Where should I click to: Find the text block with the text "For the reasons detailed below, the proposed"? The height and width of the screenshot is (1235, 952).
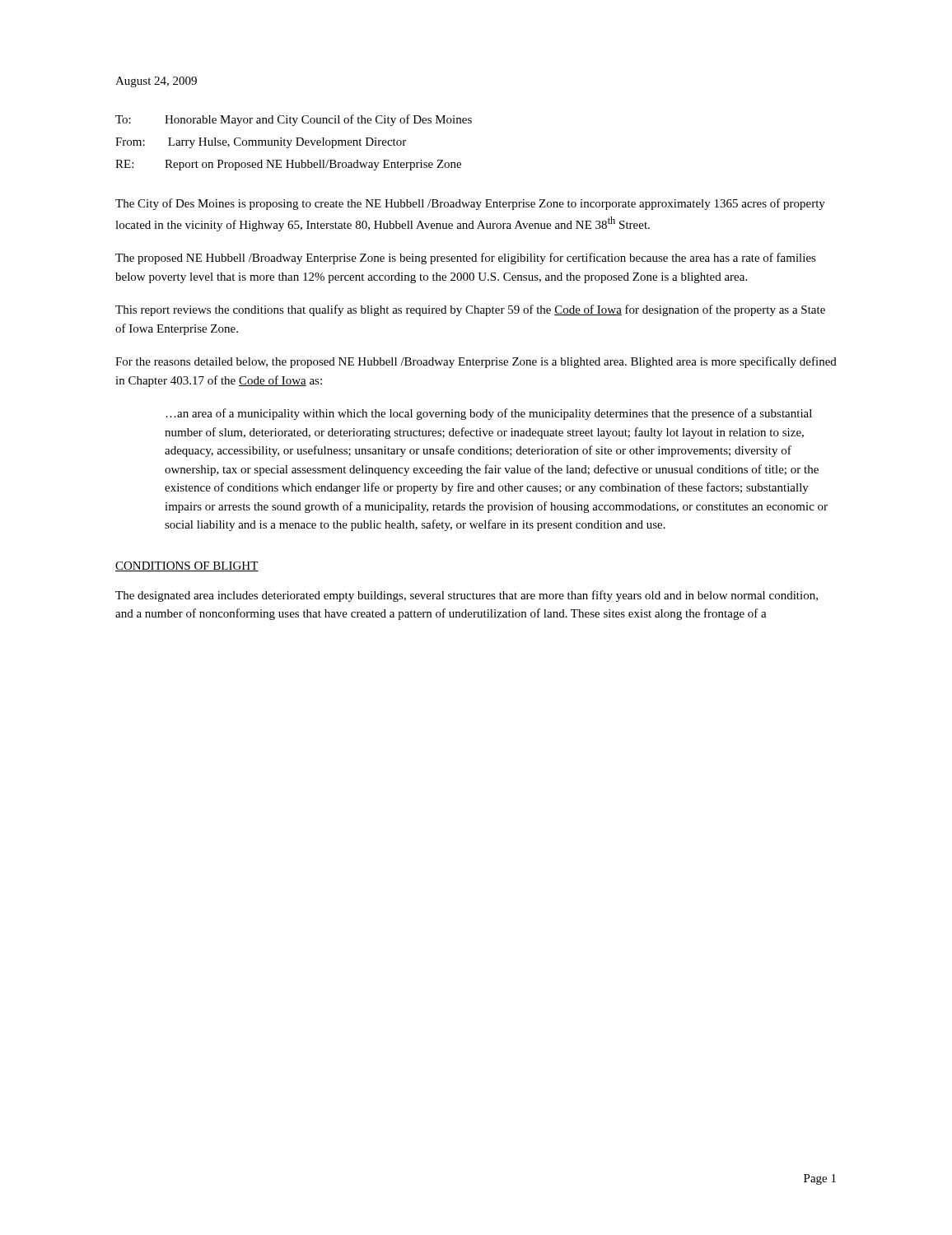[476, 371]
